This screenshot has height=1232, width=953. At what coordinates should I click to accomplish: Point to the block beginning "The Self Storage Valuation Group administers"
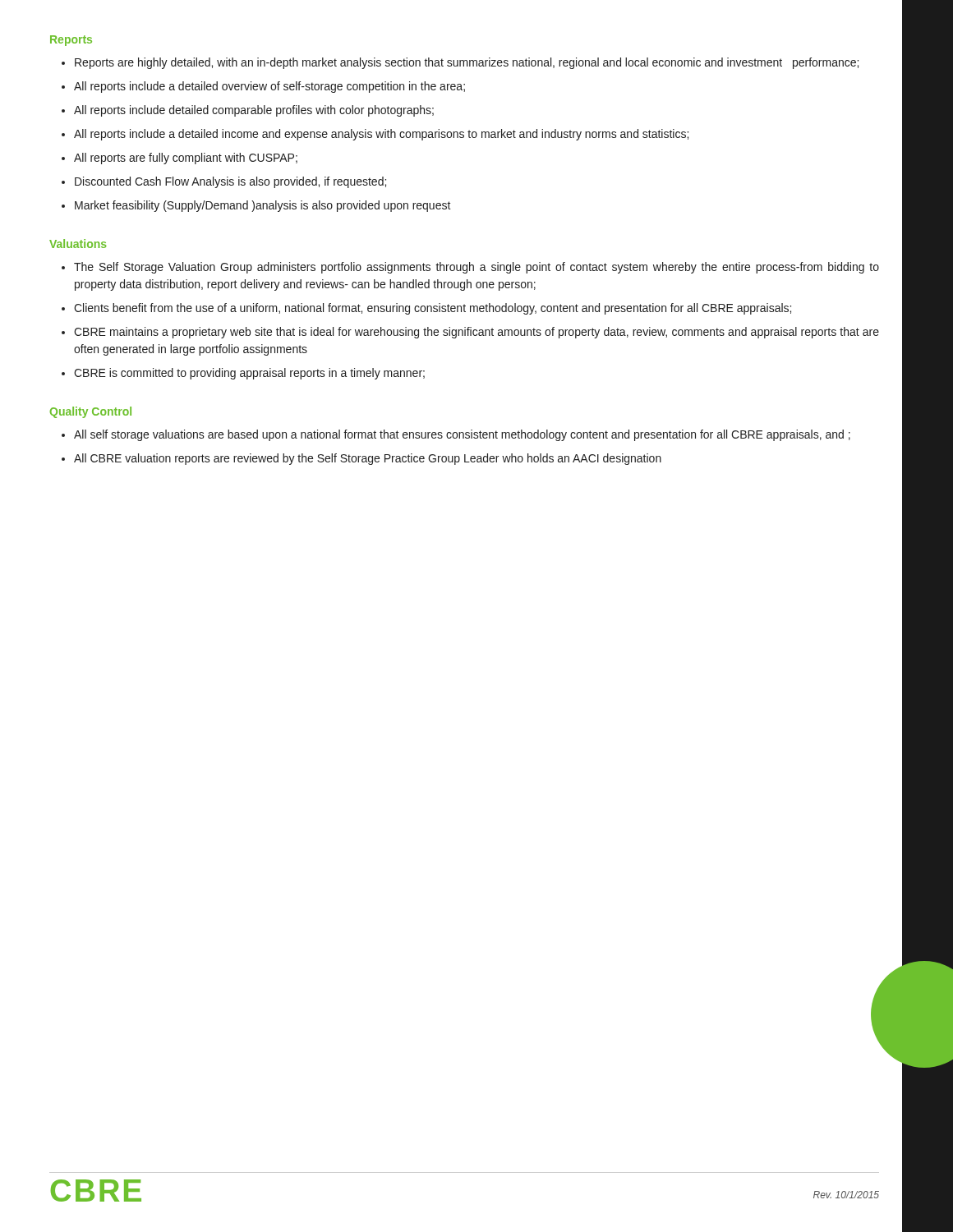tap(476, 276)
